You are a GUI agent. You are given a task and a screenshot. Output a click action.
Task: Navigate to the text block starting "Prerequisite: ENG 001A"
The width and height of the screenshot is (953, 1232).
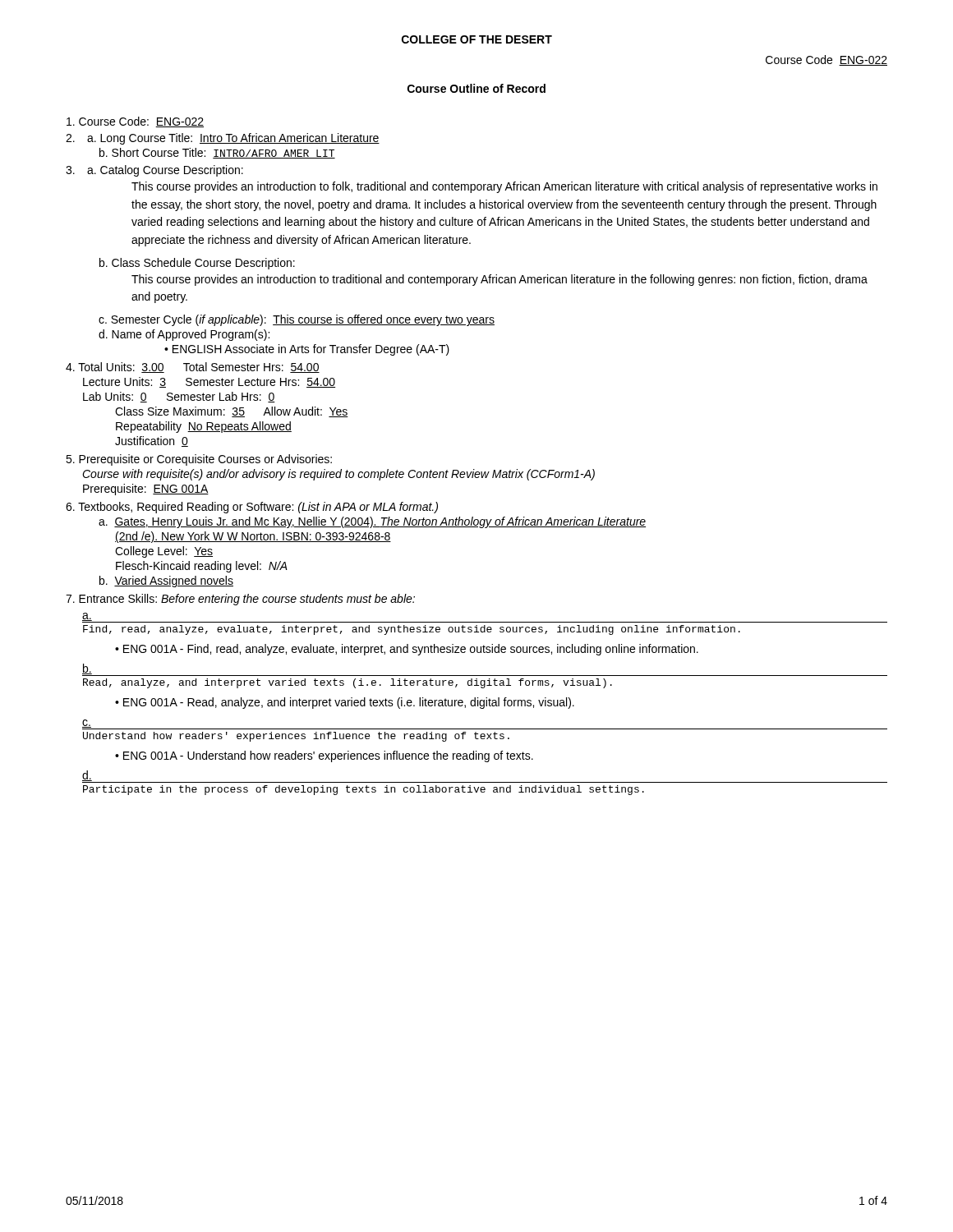tap(145, 489)
